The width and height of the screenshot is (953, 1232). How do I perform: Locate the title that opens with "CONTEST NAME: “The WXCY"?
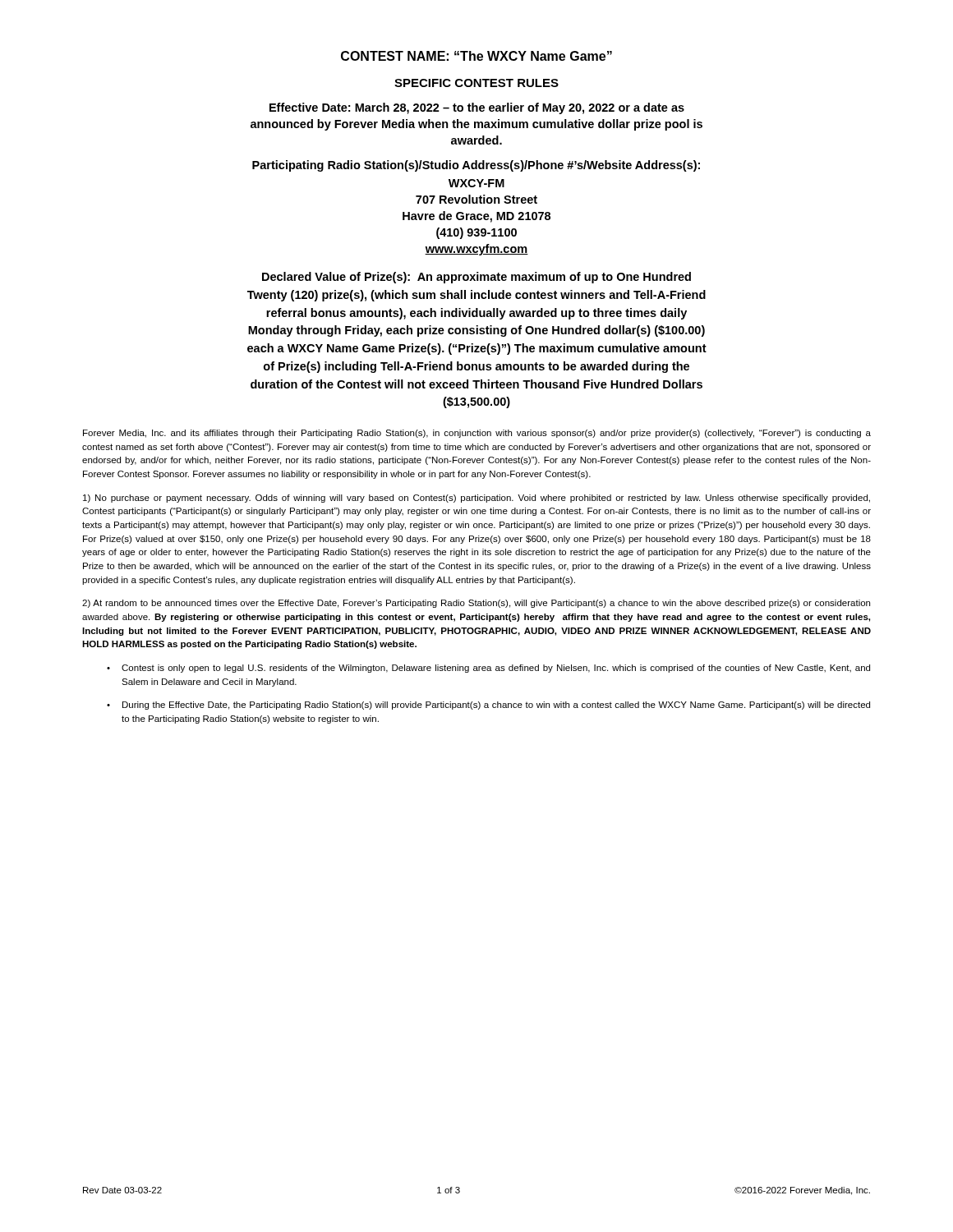pos(476,56)
